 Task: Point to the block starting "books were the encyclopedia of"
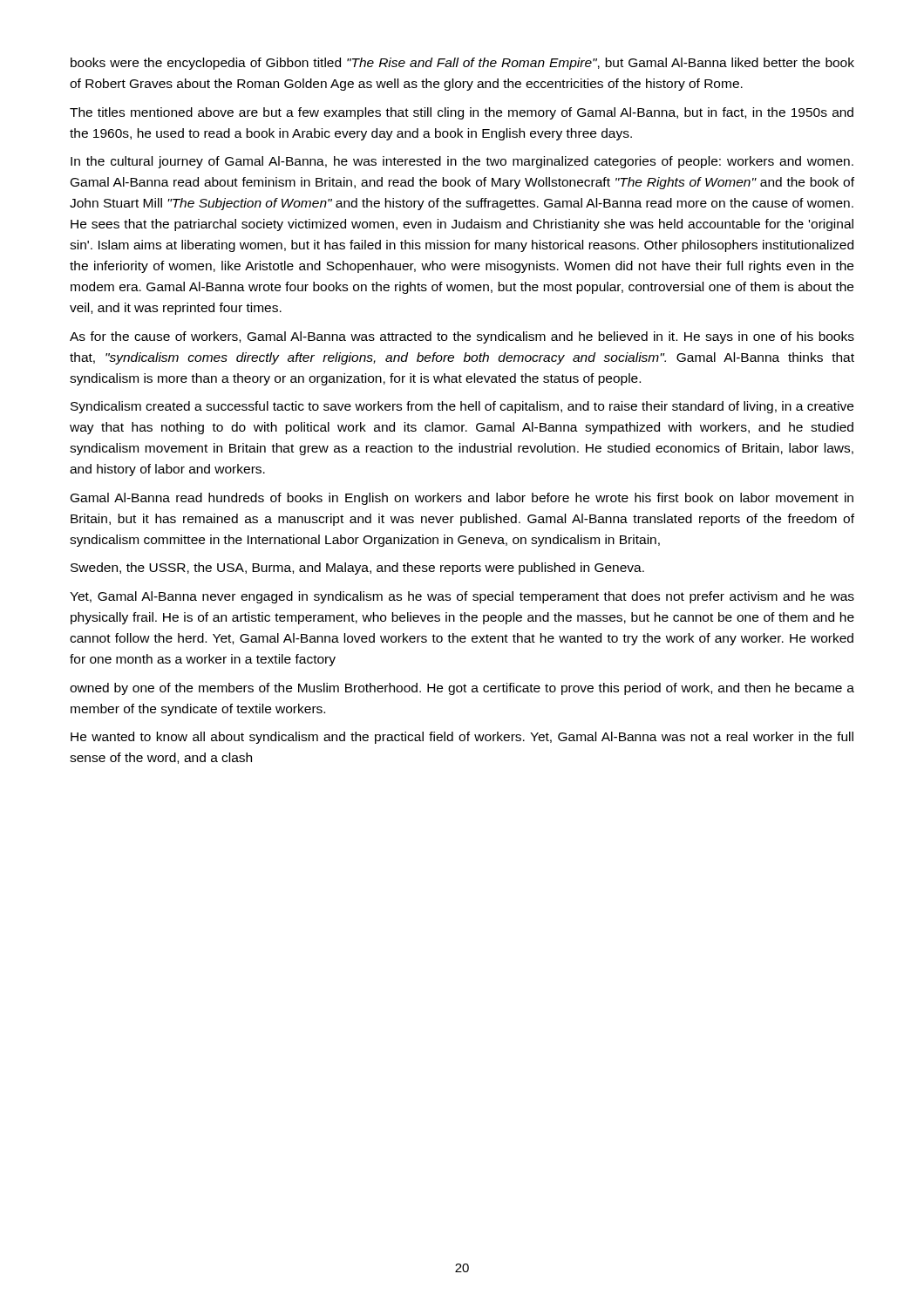[x=462, y=410]
